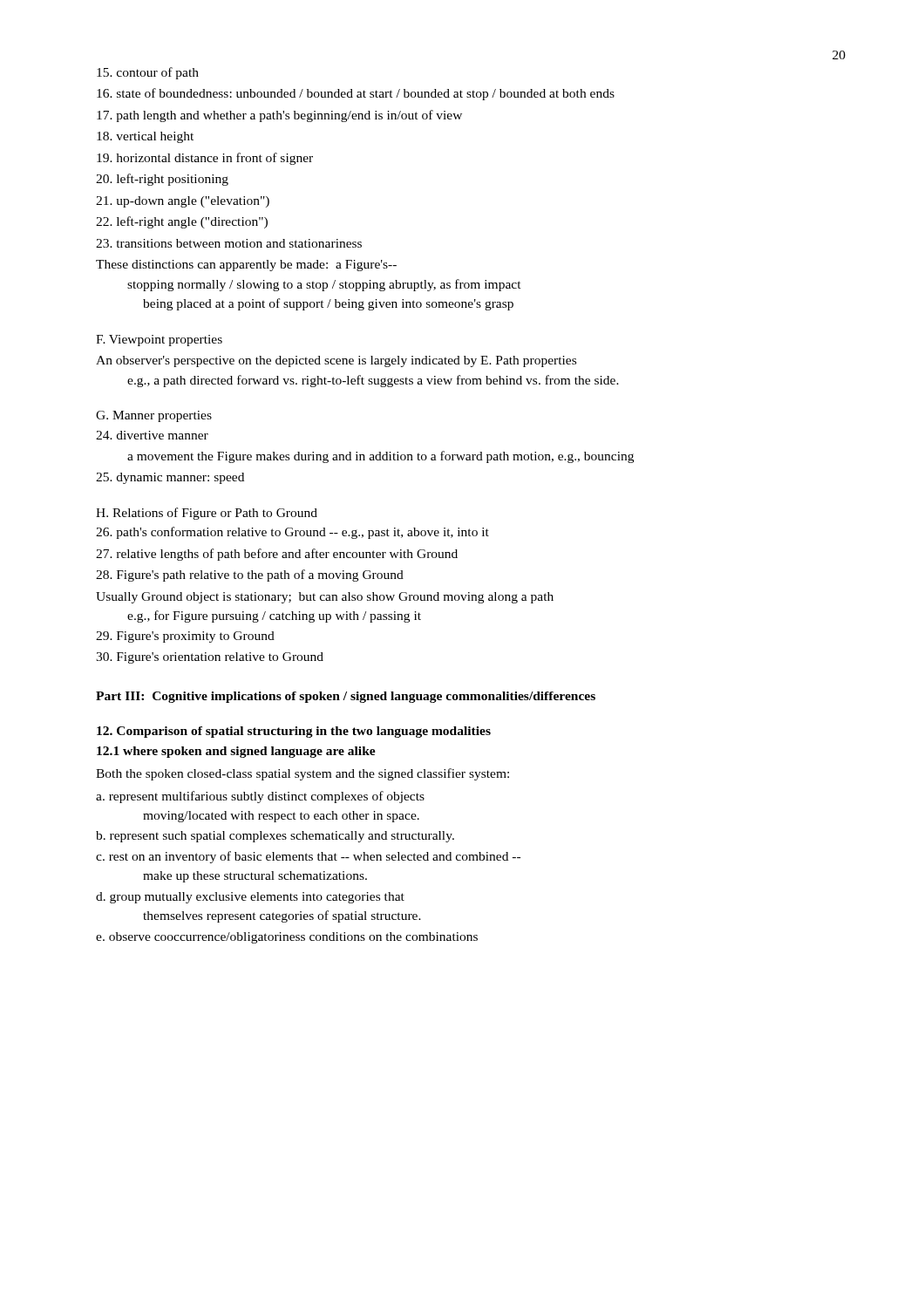
Task: Find the region starting "c. rest on an inventory of basic elements"
Action: pyautogui.click(x=308, y=867)
